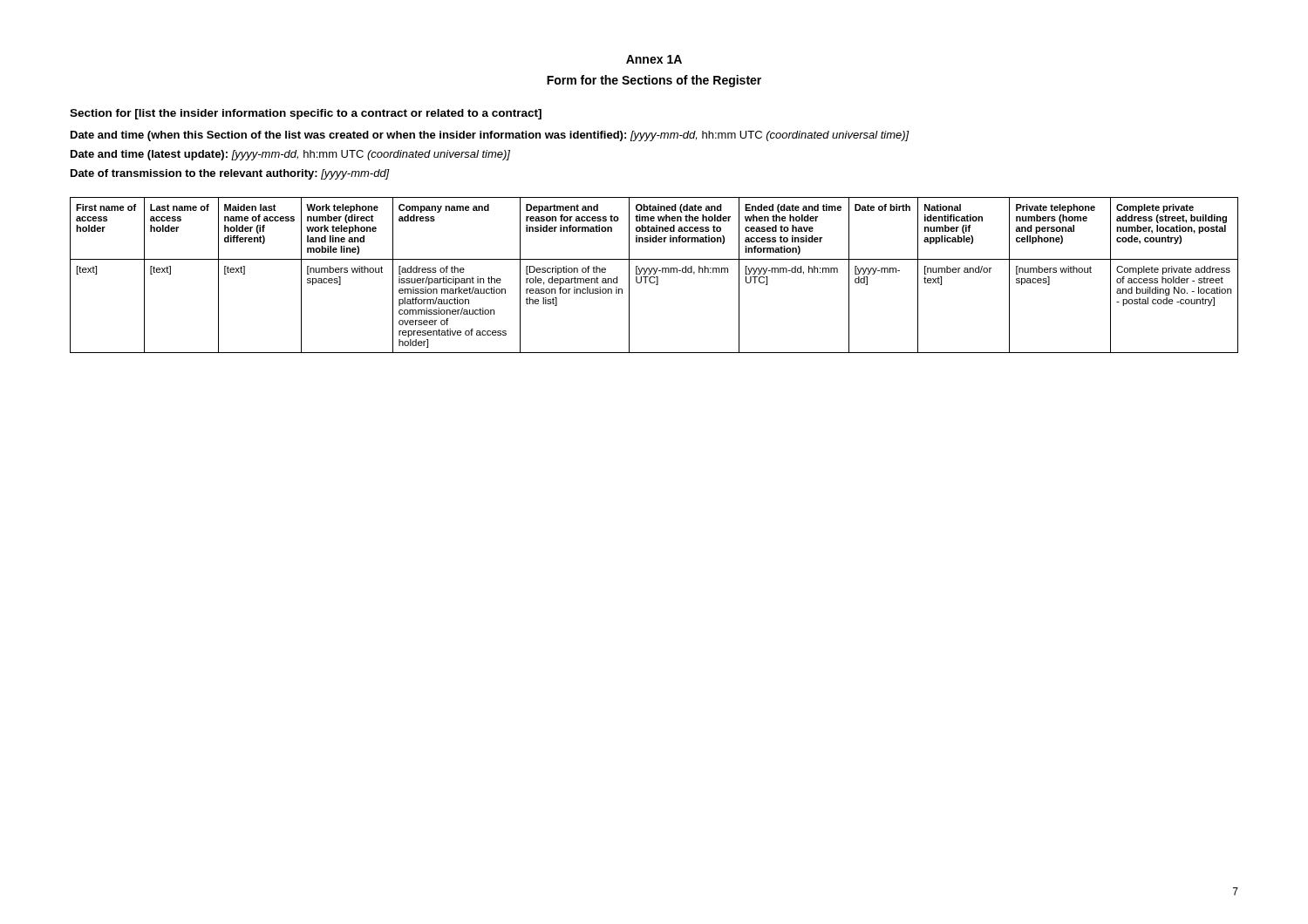
Task: Locate the passage starting "Date of transmission to the relevant"
Action: 229,173
